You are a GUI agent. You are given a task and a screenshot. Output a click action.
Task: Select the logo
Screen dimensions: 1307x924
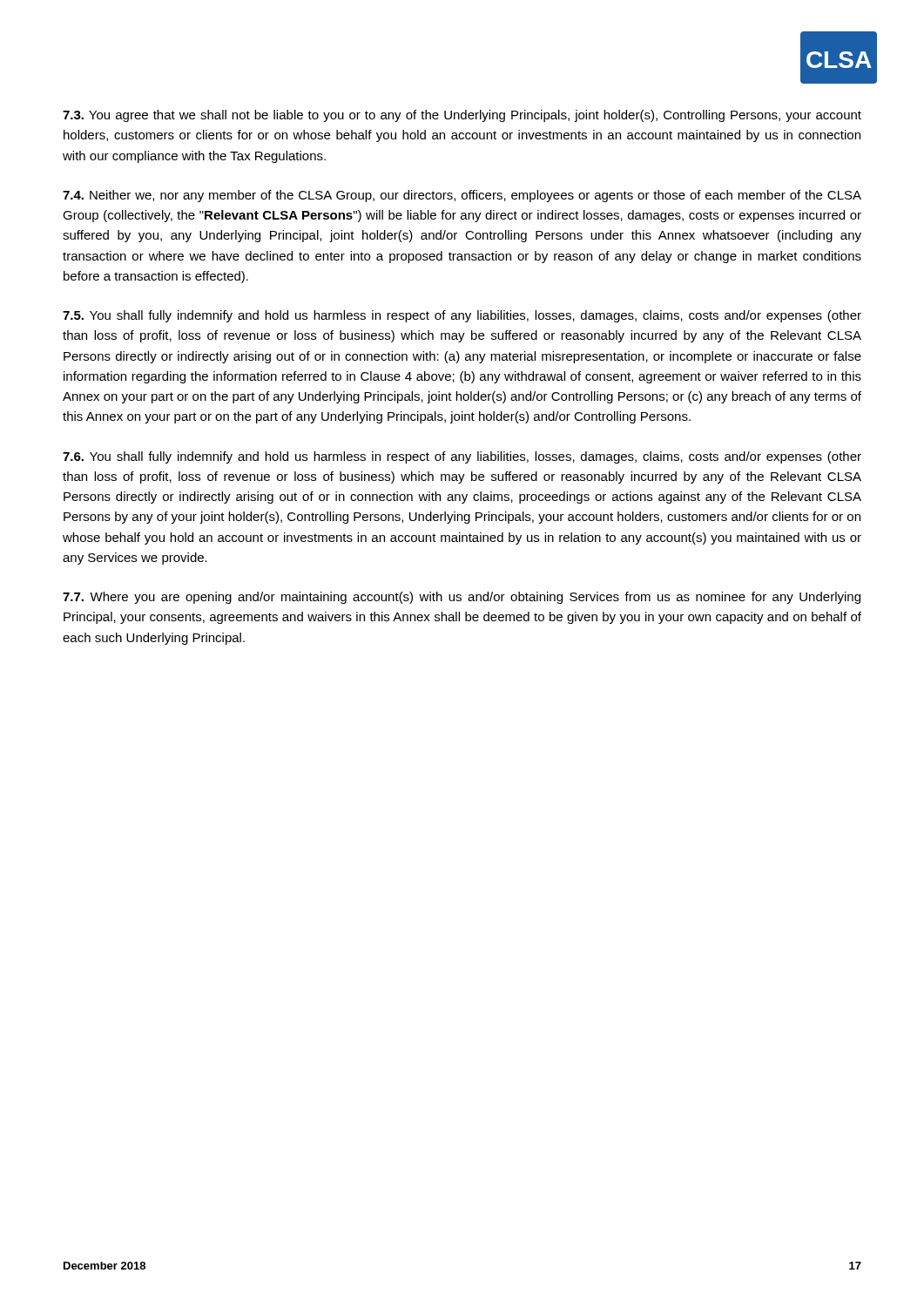[x=839, y=59]
